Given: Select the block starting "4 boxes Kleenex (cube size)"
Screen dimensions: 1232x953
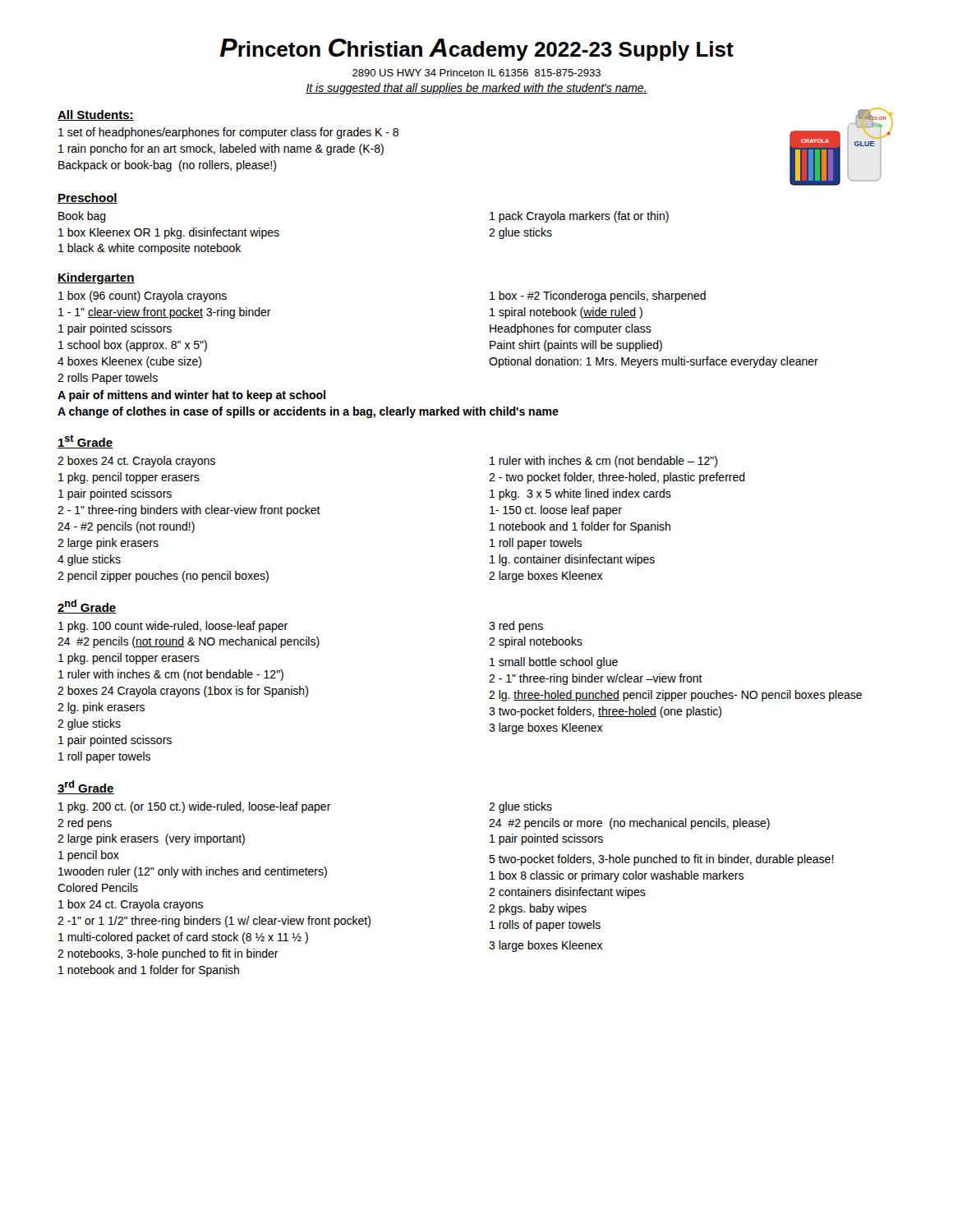Looking at the screenshot, I should click(129, 362).
